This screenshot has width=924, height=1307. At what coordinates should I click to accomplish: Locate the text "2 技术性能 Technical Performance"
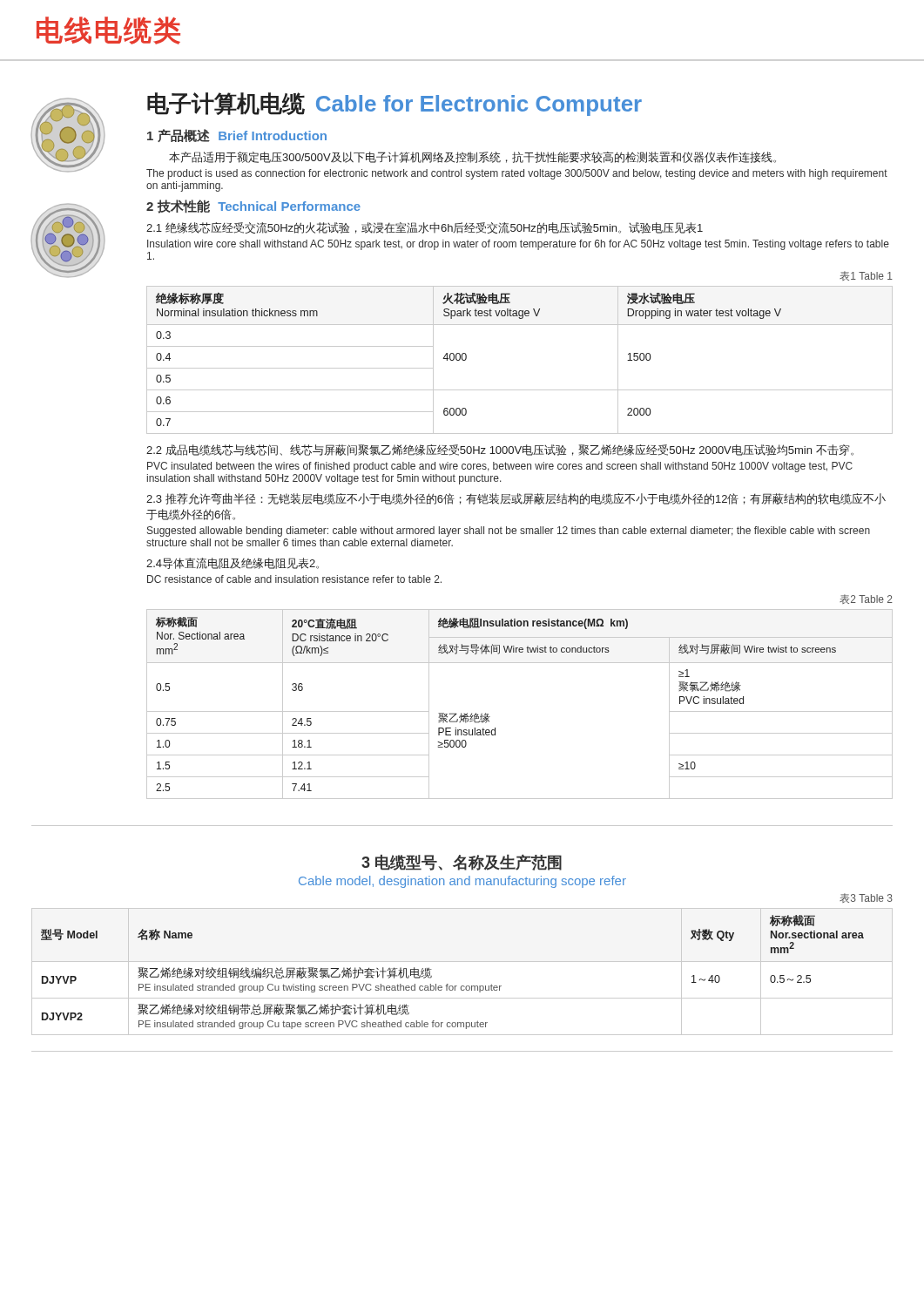coord(253,206)
